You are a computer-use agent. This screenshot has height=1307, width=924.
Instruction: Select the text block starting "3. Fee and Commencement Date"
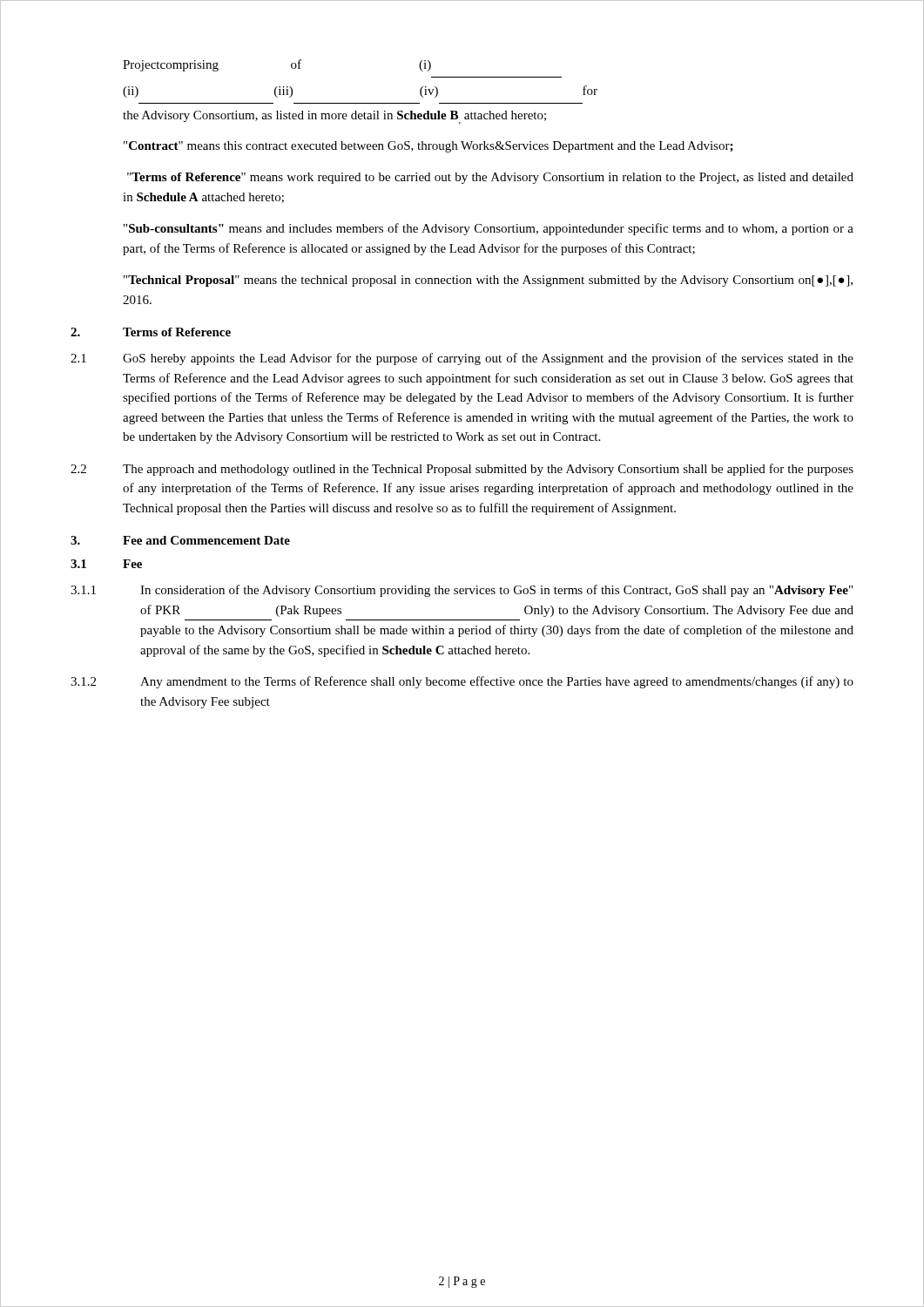(x=180, y=541)
